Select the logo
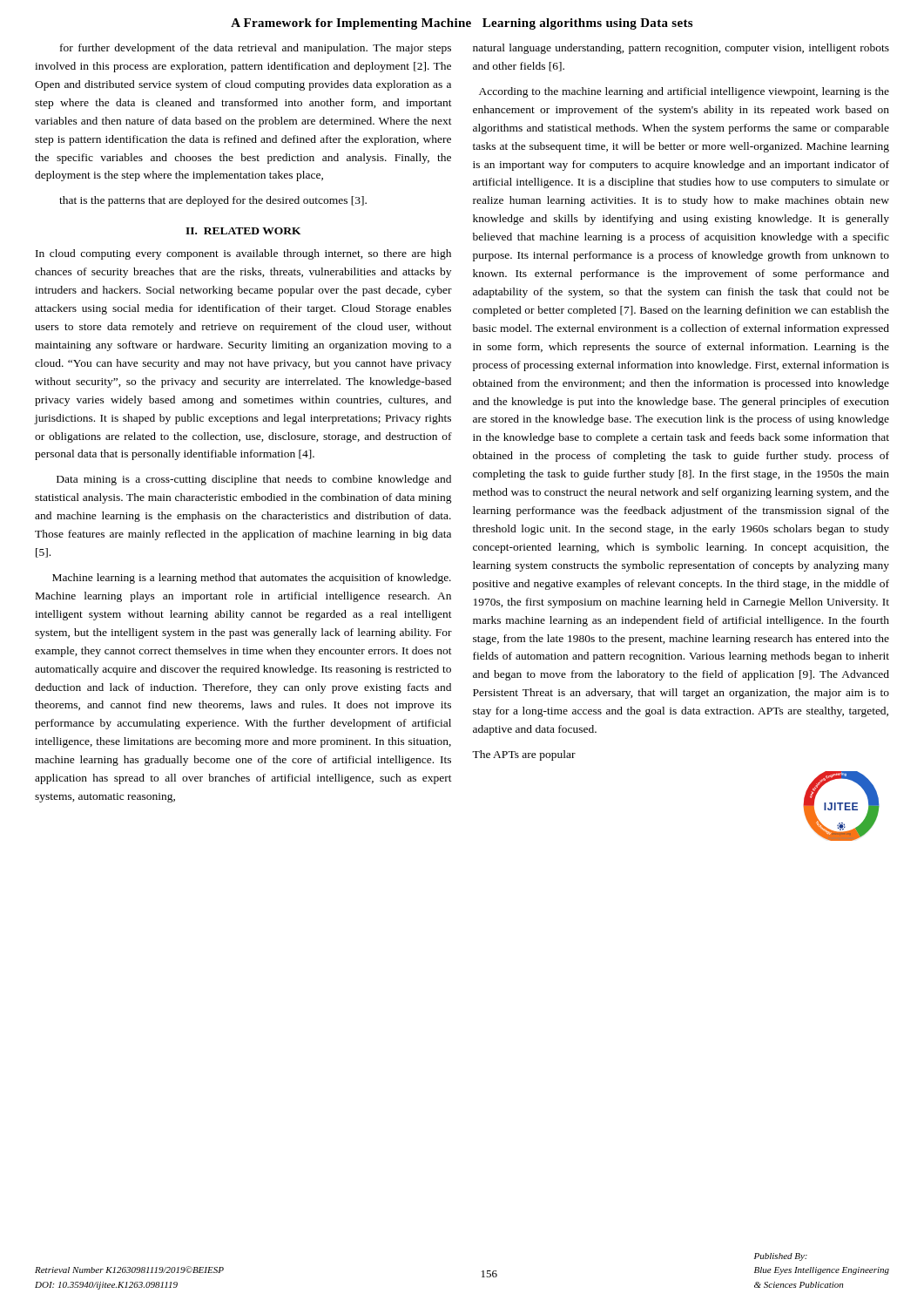Image resolution: width=924 pixels, height=1307 pixels. tap(681, 806)
